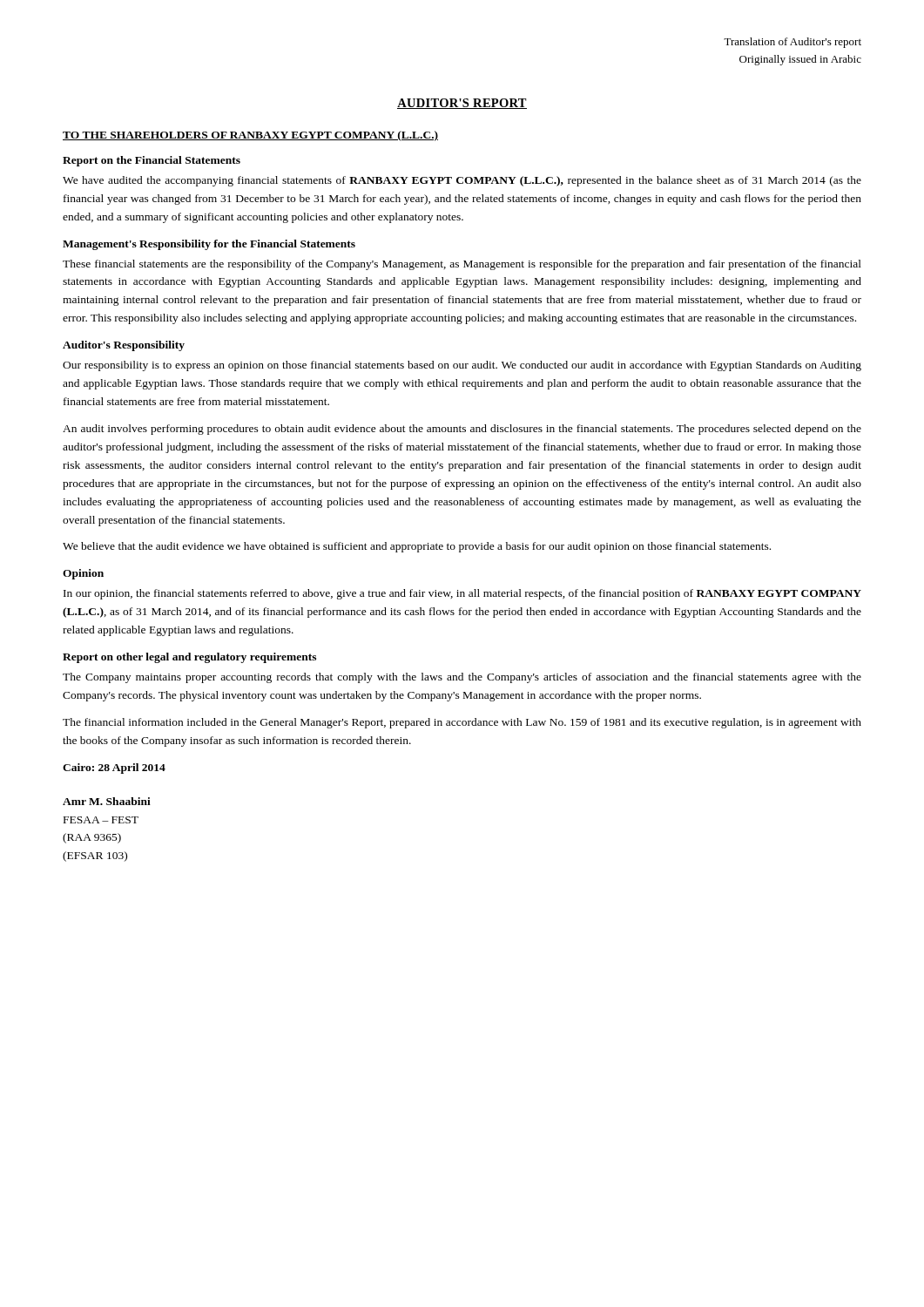Locate the block of text that opens with "We believe that the audit evidence we"
The image size is (924, 1307).
(x=462, y=547)
